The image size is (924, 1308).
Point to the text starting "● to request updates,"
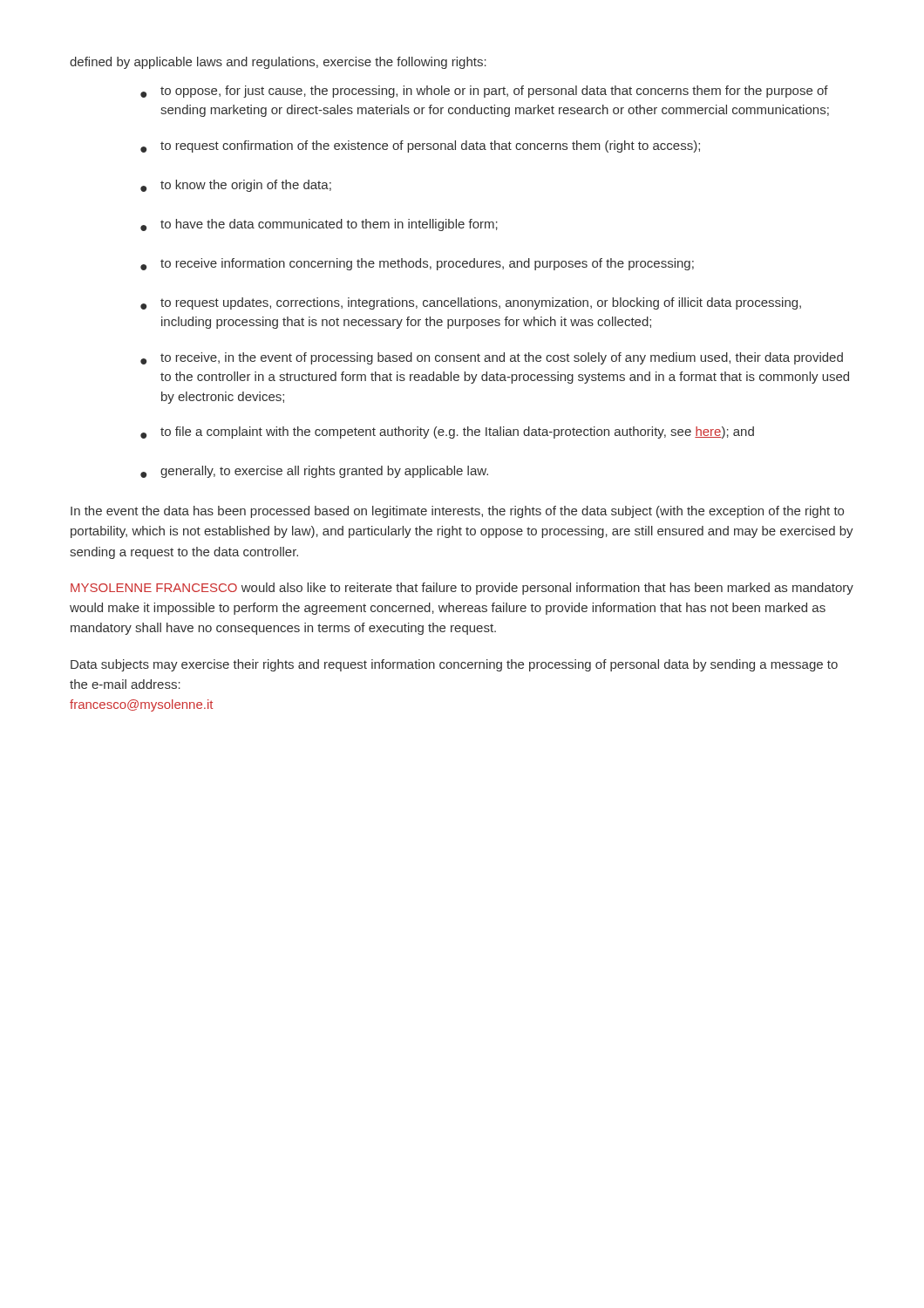[497, 312]
